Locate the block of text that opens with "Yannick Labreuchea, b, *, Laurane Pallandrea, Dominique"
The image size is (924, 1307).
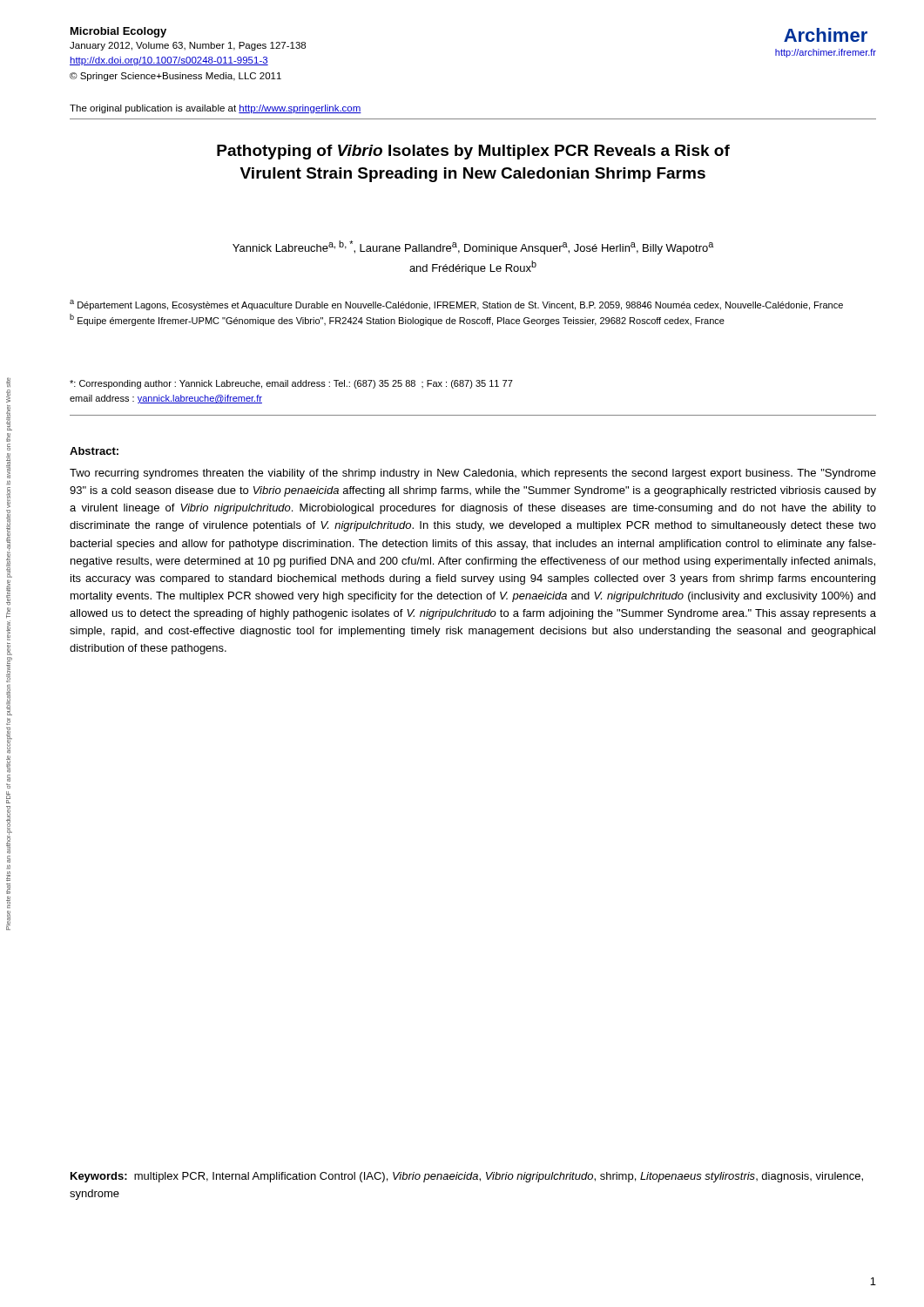tap(473, 257)
